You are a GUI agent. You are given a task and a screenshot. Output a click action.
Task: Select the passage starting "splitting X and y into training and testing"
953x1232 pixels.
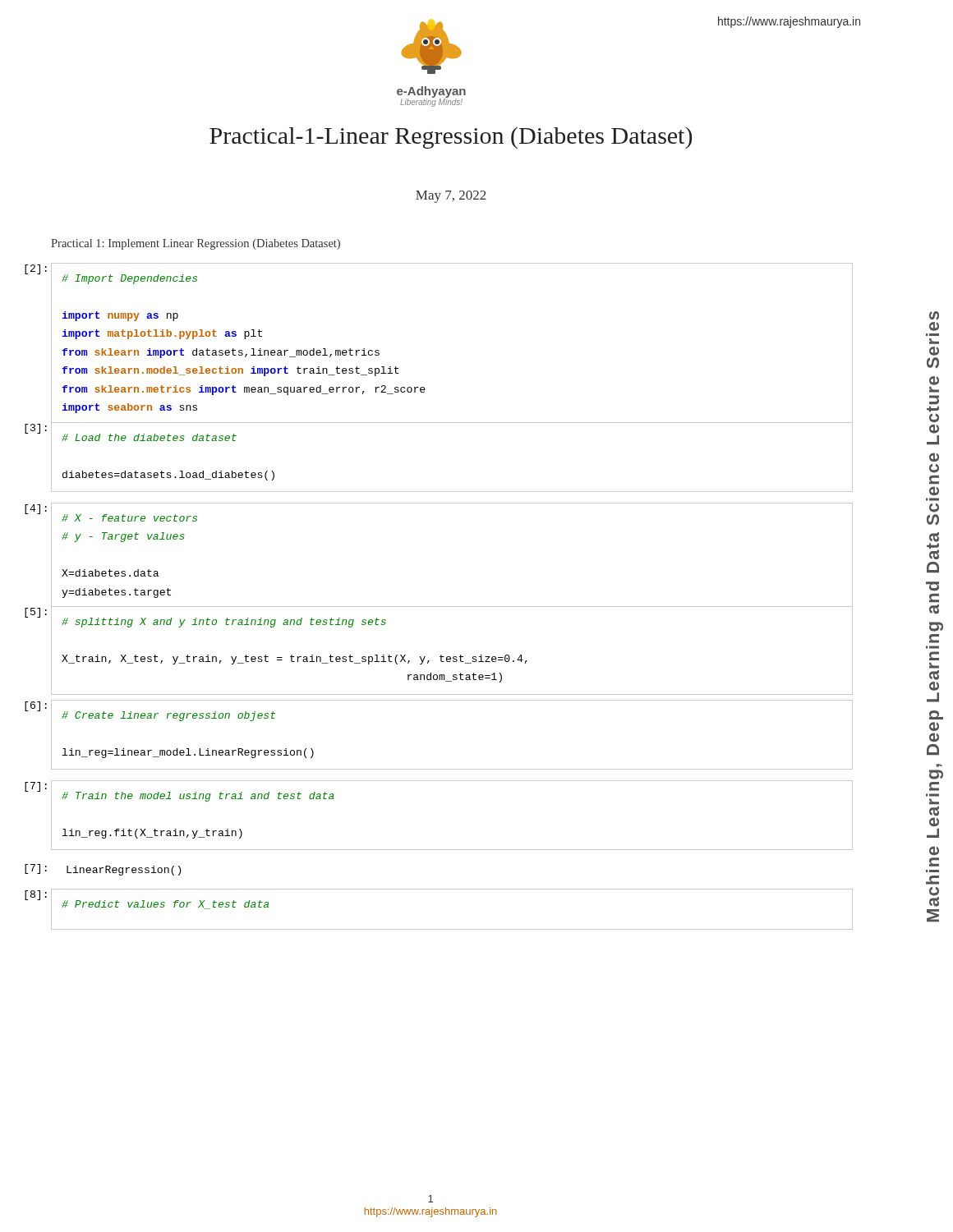(296, 650)
